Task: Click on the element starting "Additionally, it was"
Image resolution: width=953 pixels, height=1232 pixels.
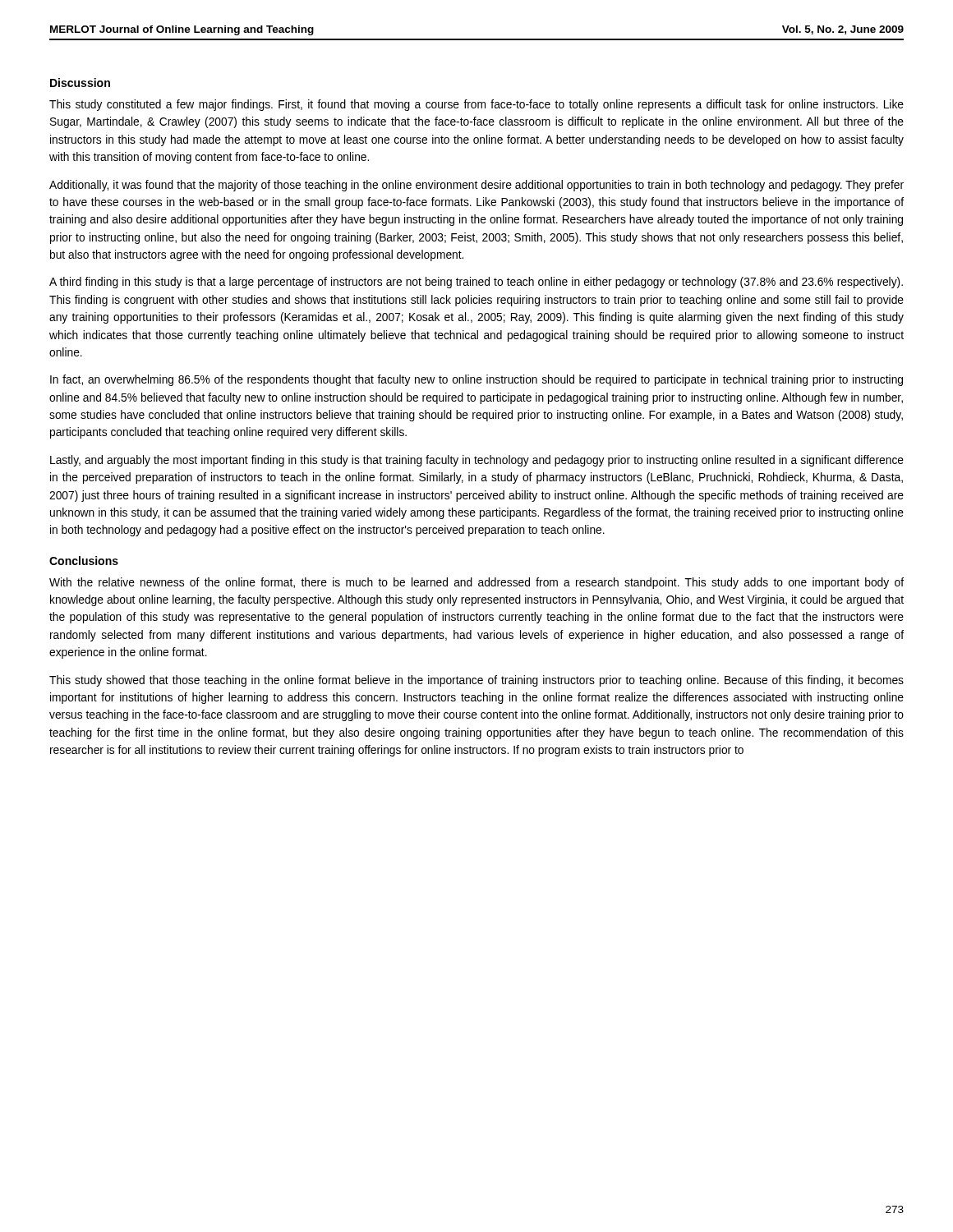Action: coord(476,220)
